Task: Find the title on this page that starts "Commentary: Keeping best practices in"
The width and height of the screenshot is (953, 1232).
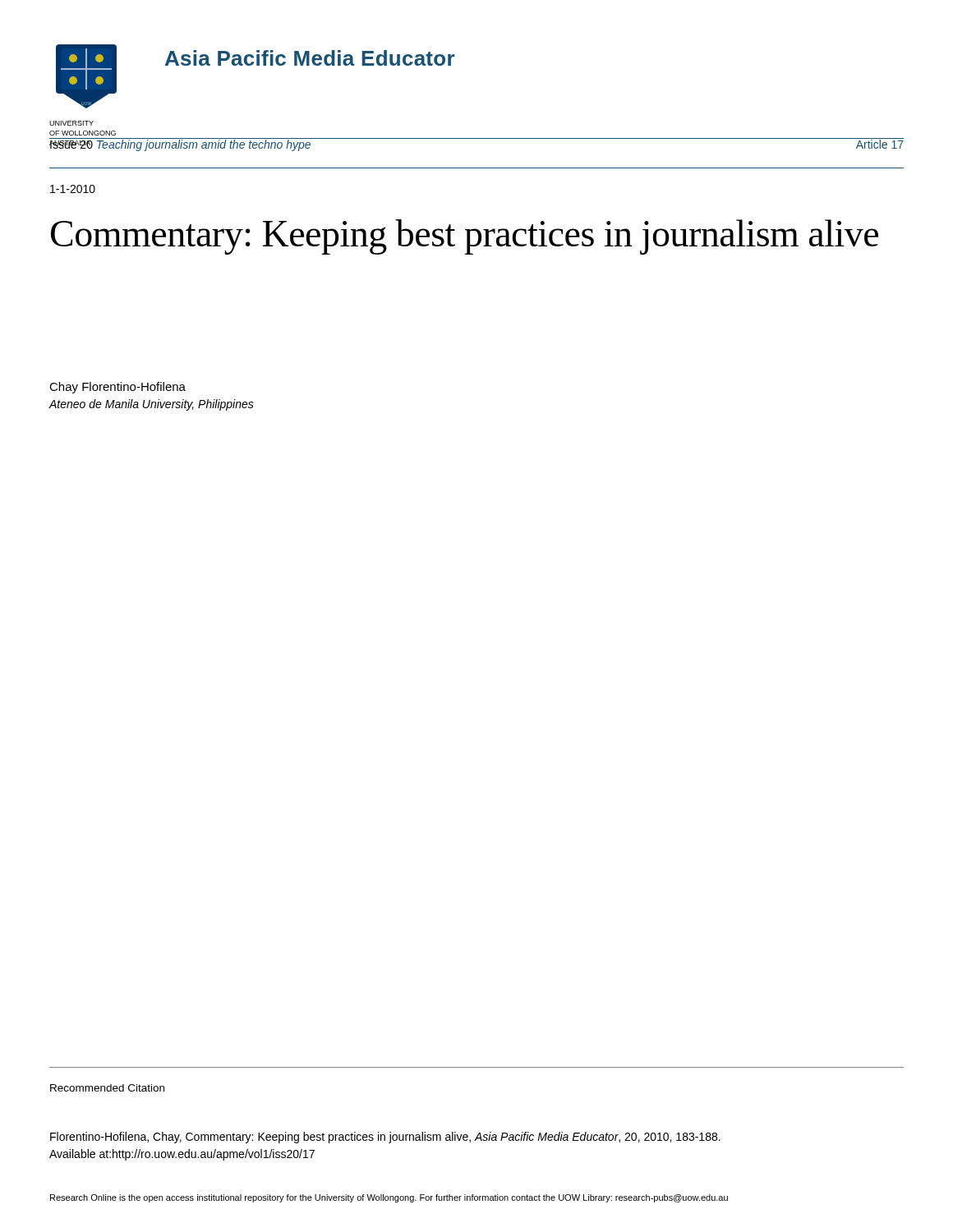Action: (464, 234)
